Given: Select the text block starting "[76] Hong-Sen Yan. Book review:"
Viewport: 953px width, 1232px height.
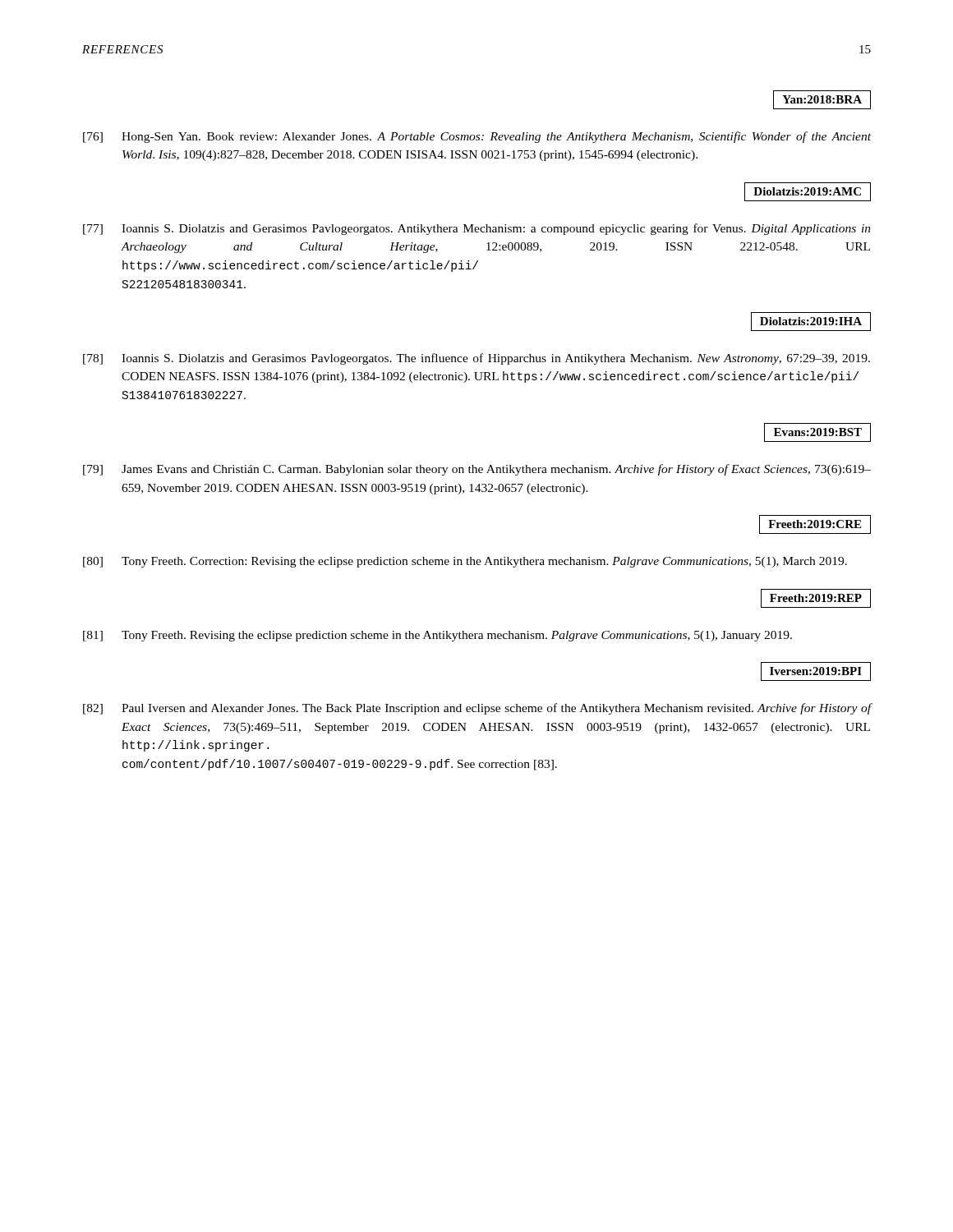Looking at the screenshot, I should coord(476,146).
